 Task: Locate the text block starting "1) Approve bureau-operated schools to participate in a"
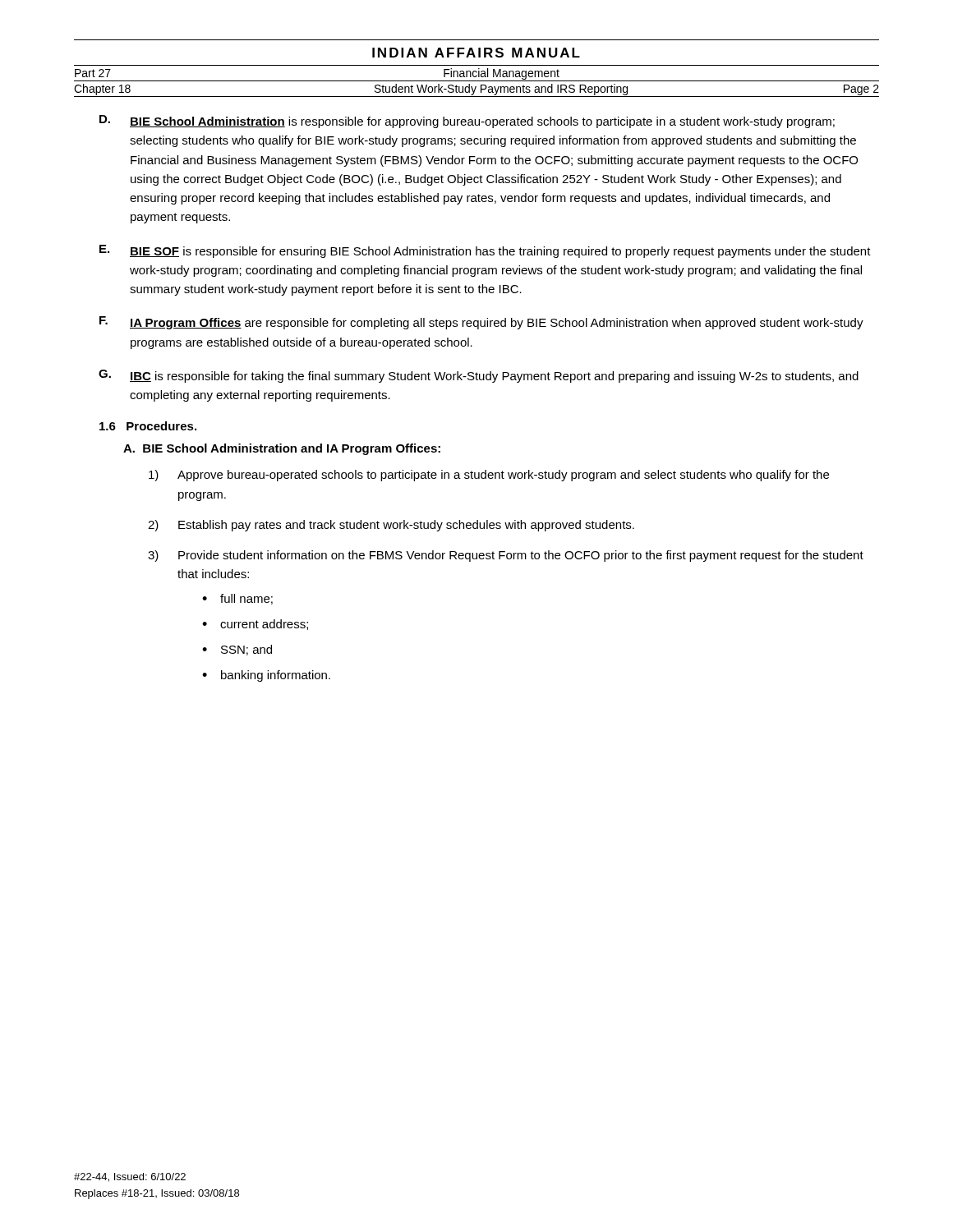(513, 484)
